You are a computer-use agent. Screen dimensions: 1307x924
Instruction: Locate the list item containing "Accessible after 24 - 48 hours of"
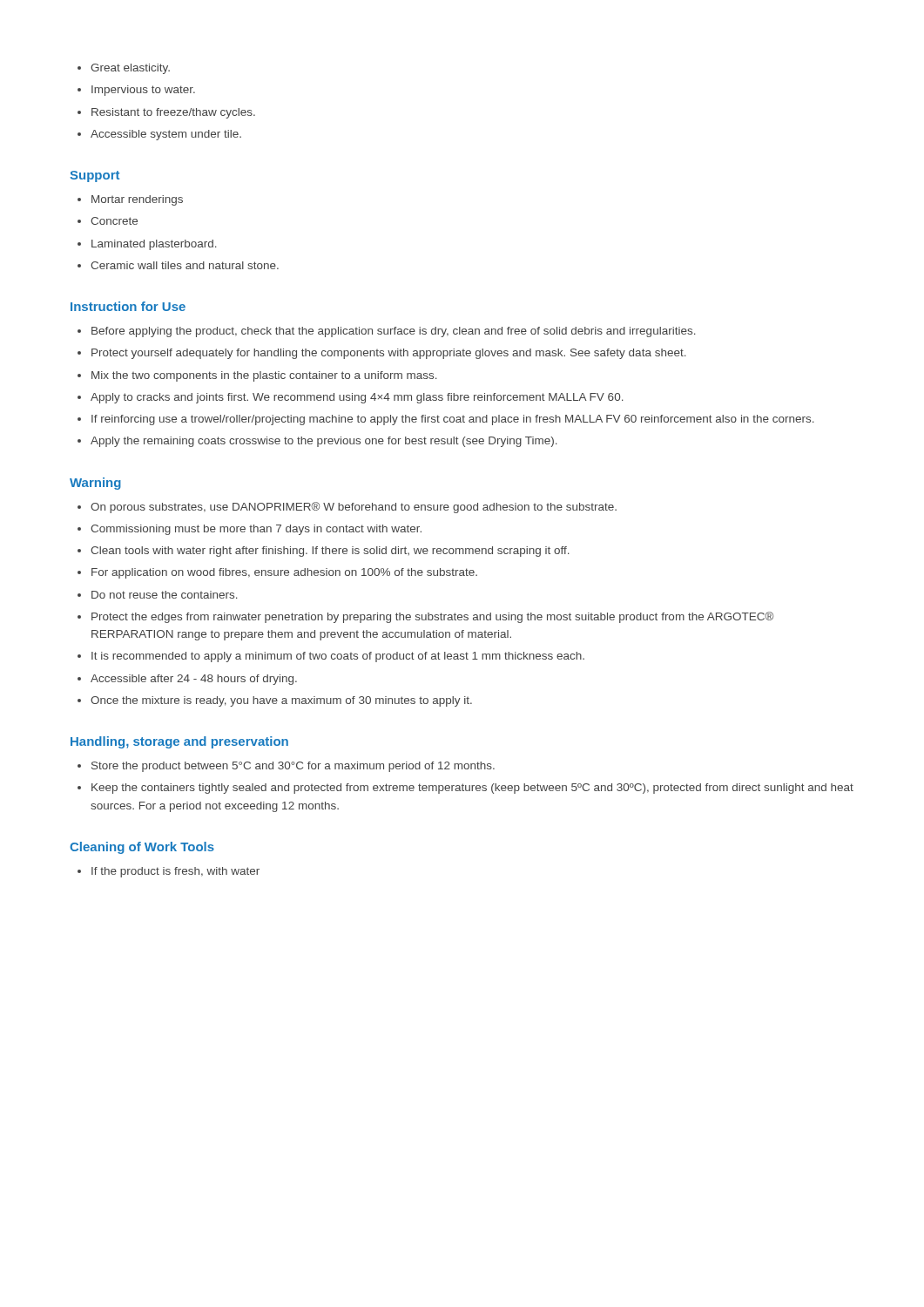pos(194,680)
